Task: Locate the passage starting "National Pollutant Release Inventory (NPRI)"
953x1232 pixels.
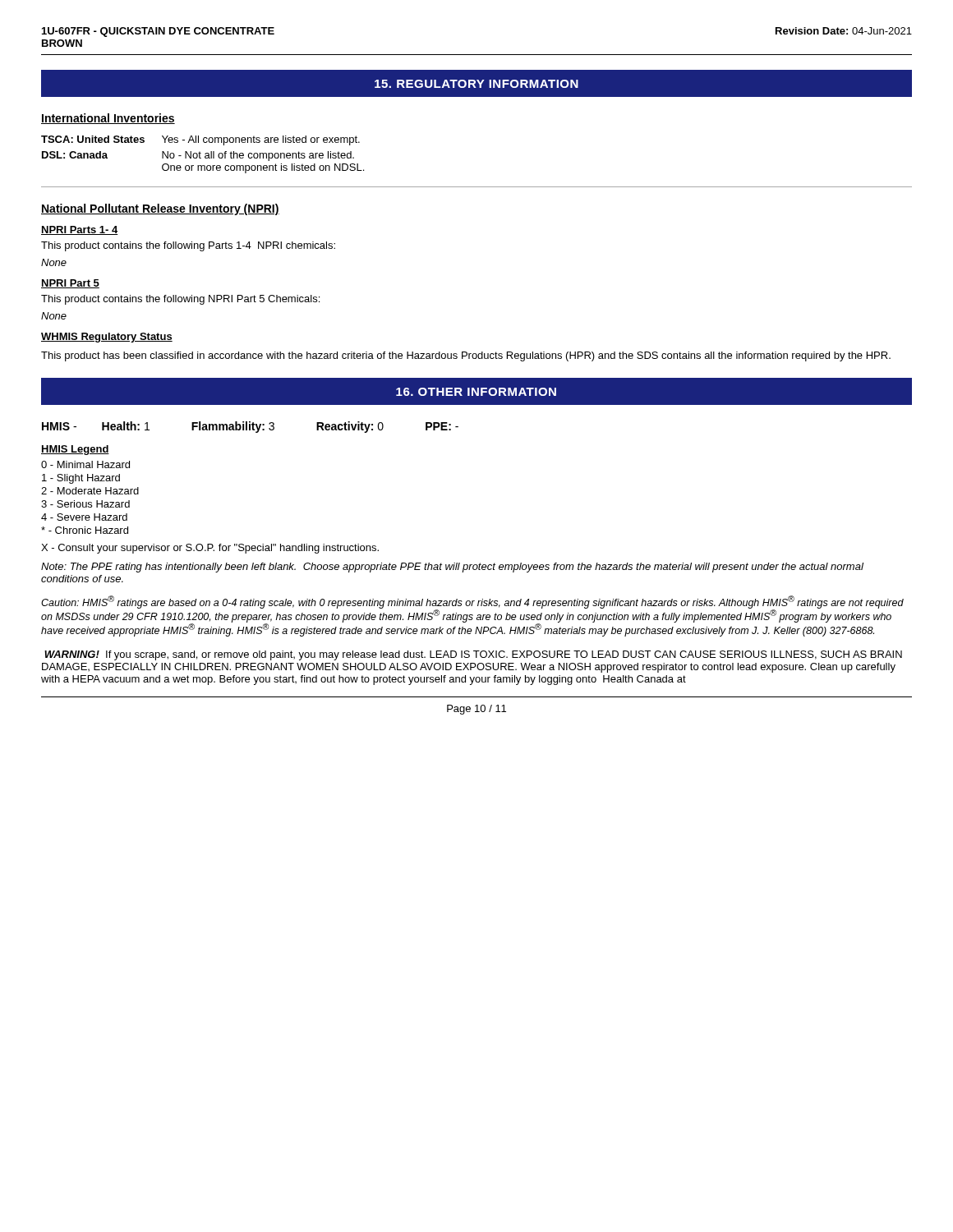Action: tap(160, 209)
